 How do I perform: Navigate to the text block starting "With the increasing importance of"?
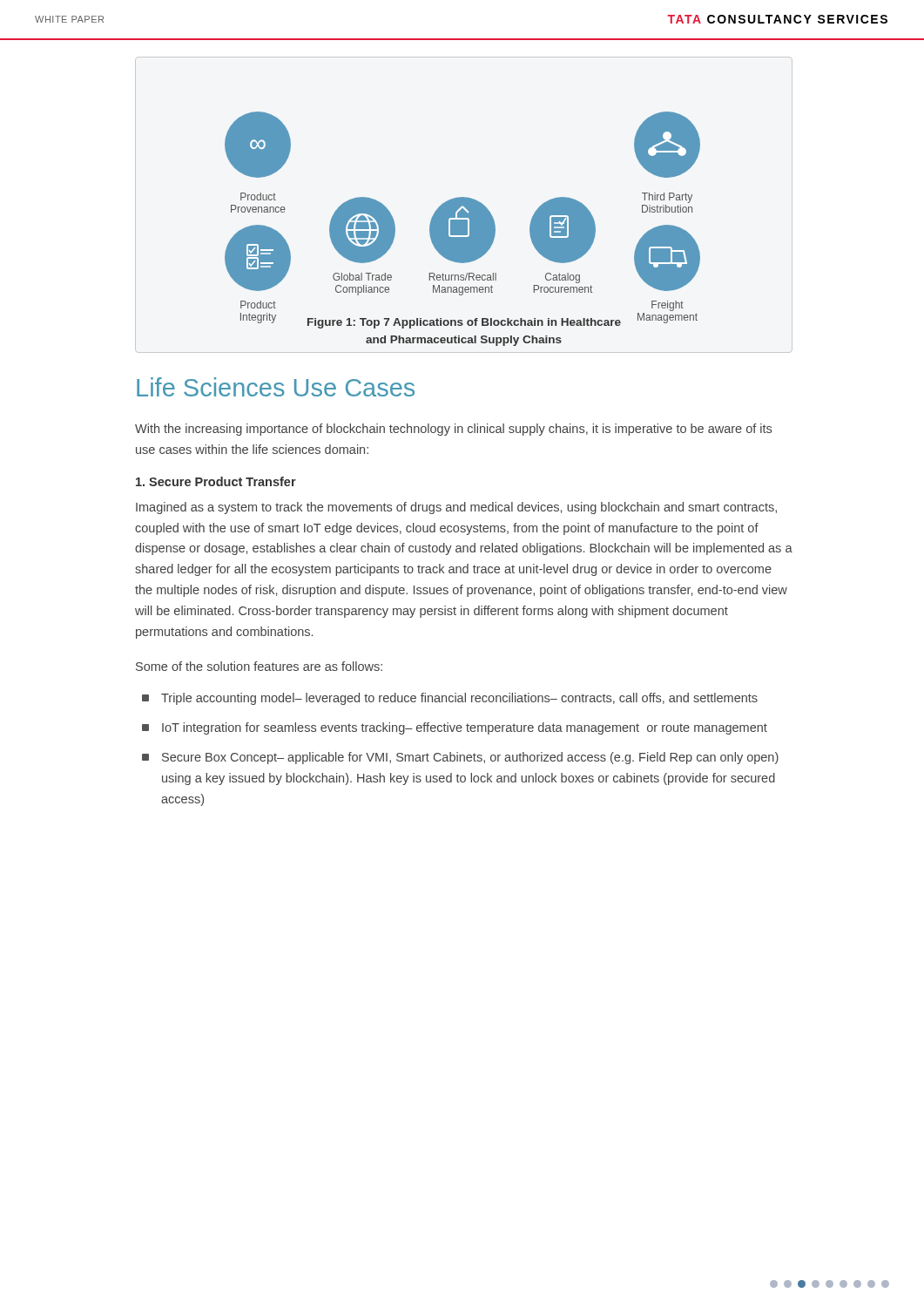click(x=454, y=439)
